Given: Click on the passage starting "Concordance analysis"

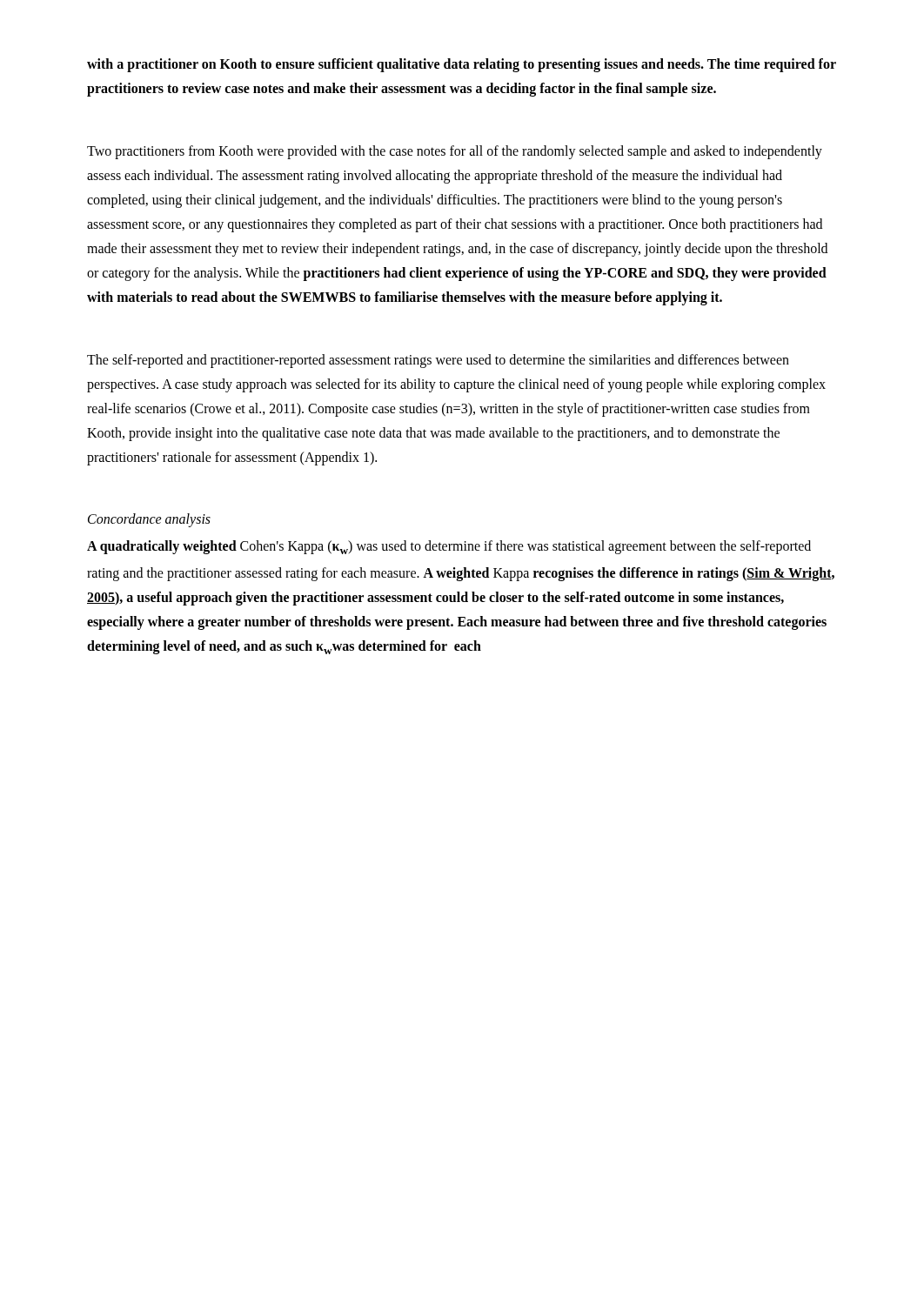Looking at the screenshot, I should coord(149,519).
